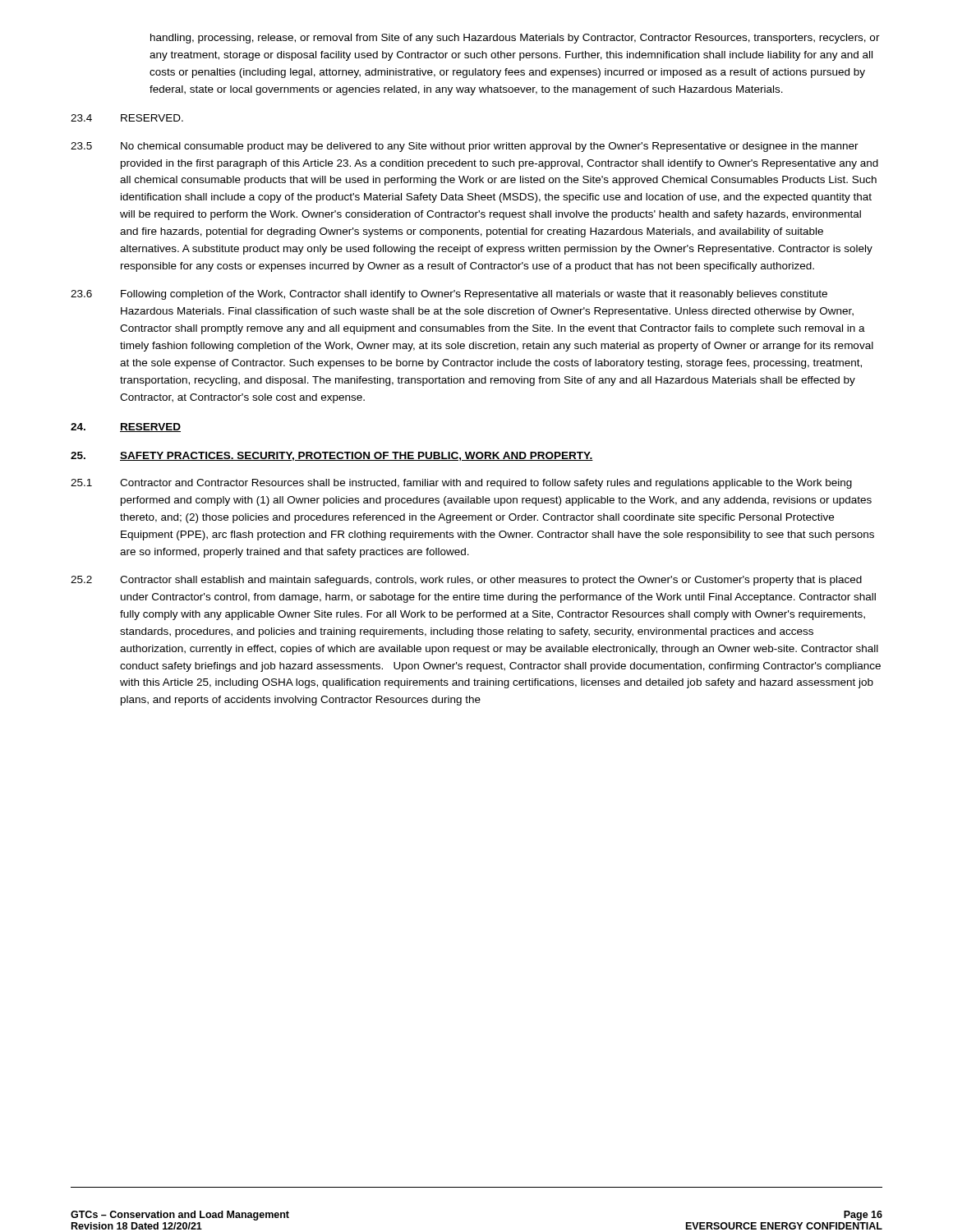Locate the block starting "2 Contractor shall establish and maintain"
Viewport: 953px width, 1232px height.
point(476,640)
